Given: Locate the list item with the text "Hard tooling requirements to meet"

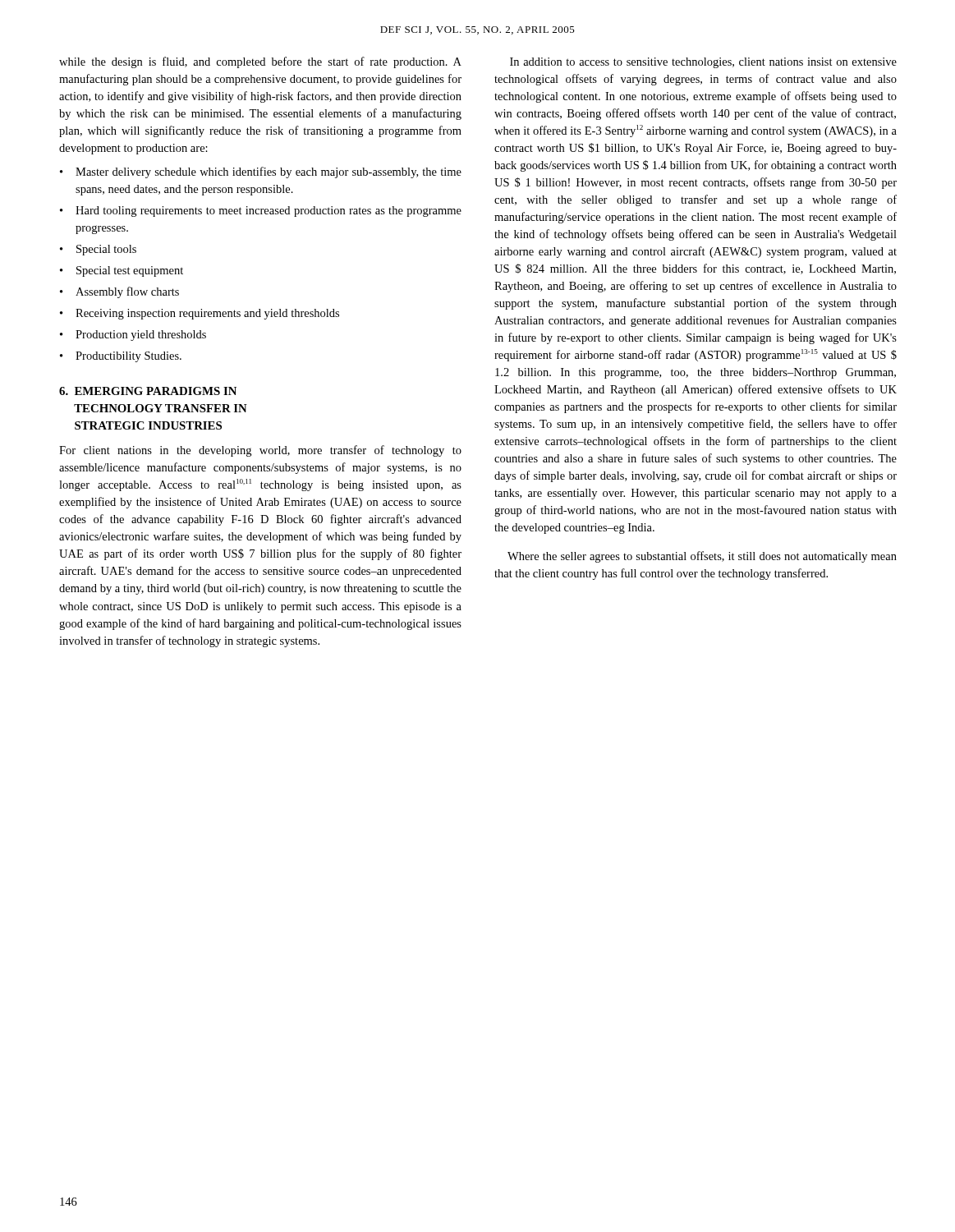Looking at the screenshot, I should pyautogui.click(x=268, y=219).
